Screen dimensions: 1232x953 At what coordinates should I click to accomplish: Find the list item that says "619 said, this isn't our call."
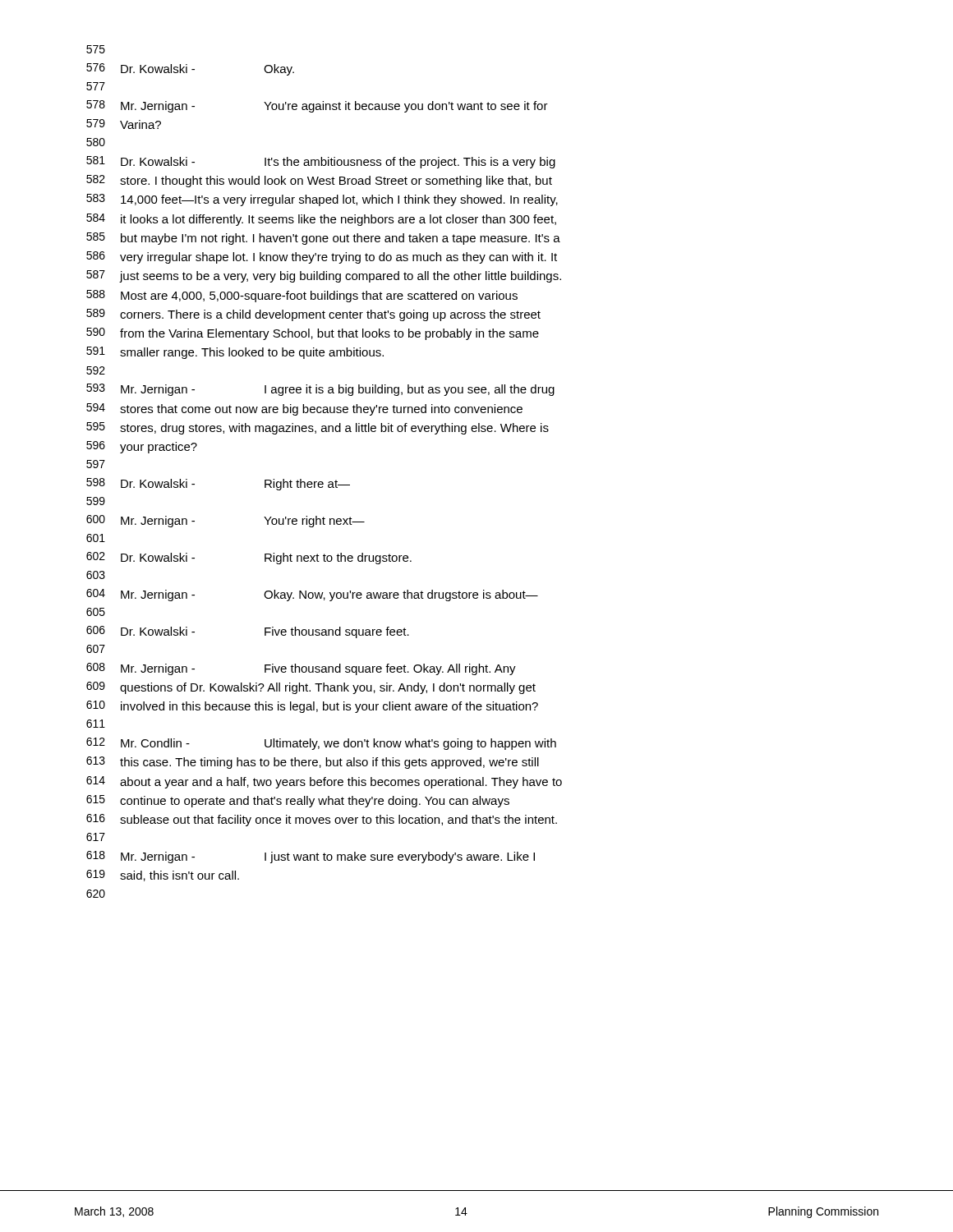click(x=163, y=876)
